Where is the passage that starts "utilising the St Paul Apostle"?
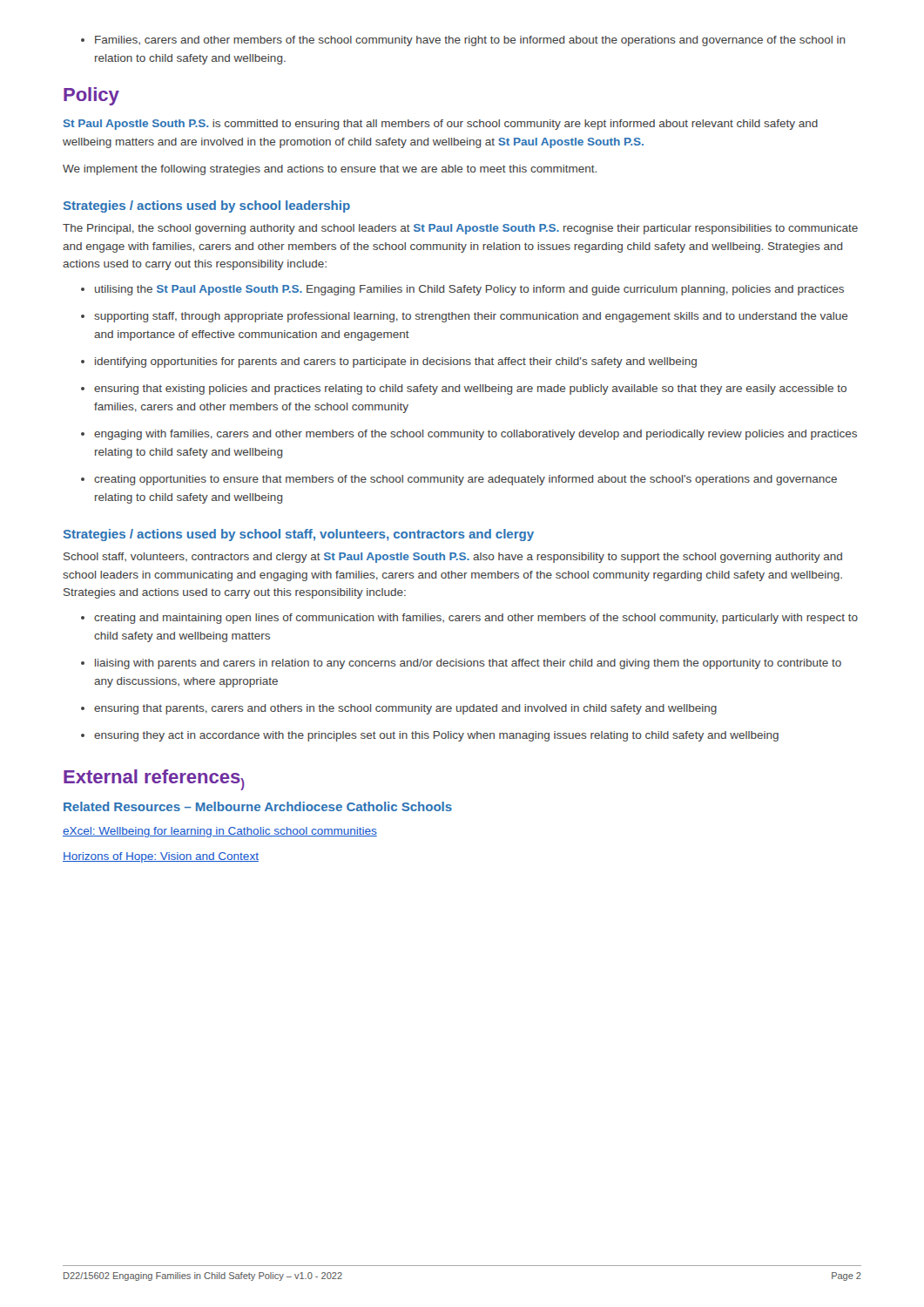This screenshot has width=924, height=1307. (x=462, y=290)
